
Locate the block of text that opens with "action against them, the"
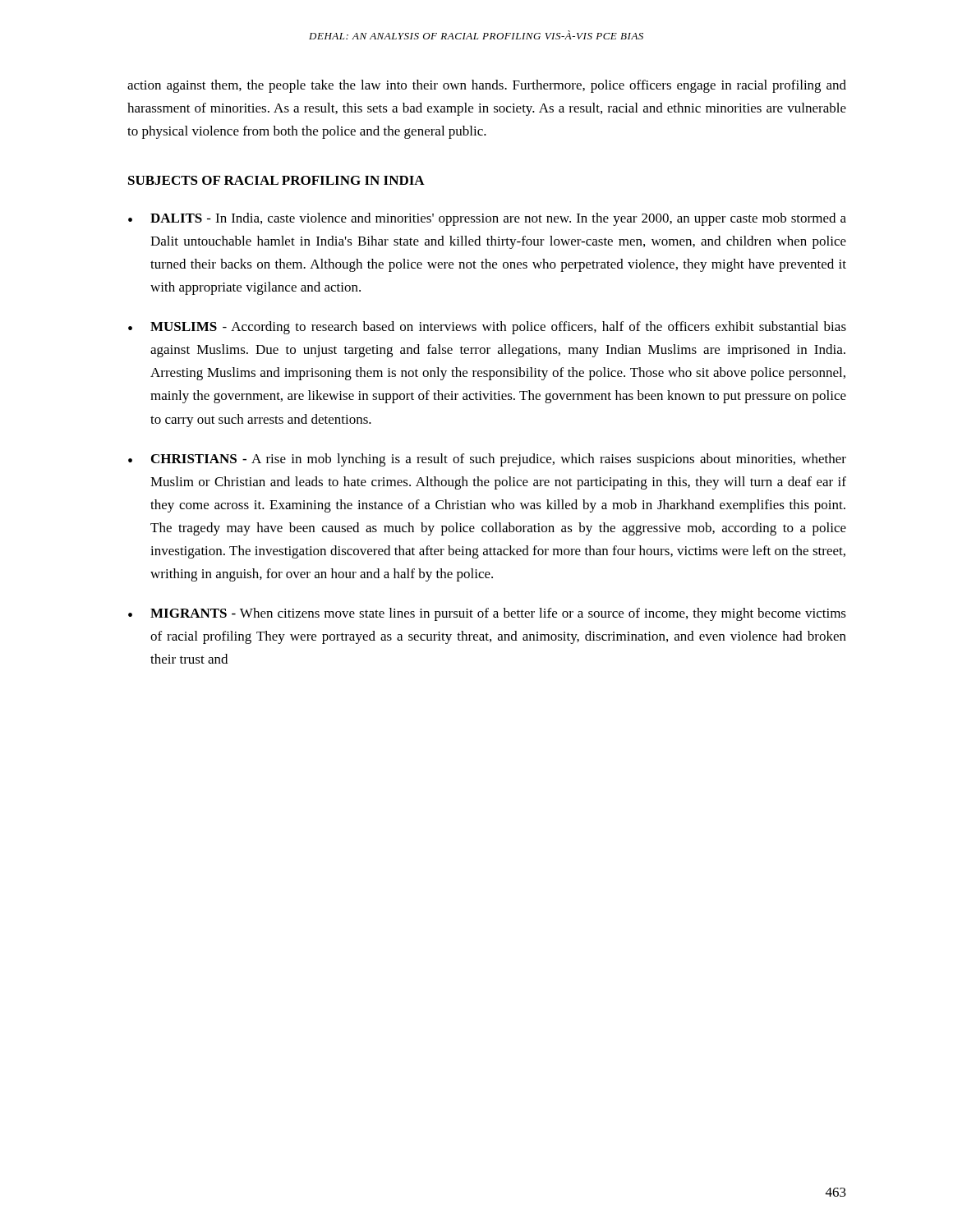pos(487,108)
